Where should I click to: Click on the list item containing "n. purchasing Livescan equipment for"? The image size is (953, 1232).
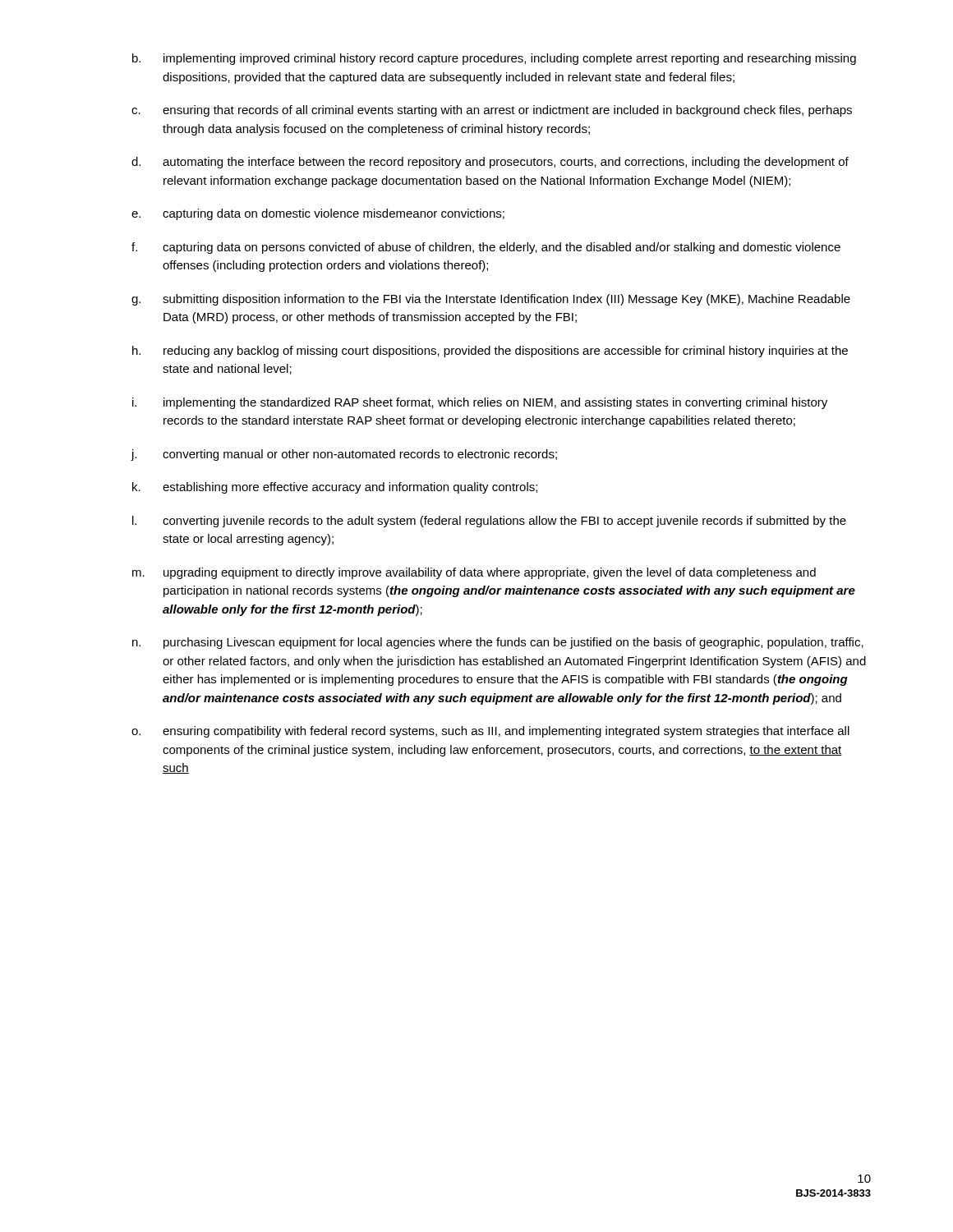pyautogui.click(x=501, y=670)
